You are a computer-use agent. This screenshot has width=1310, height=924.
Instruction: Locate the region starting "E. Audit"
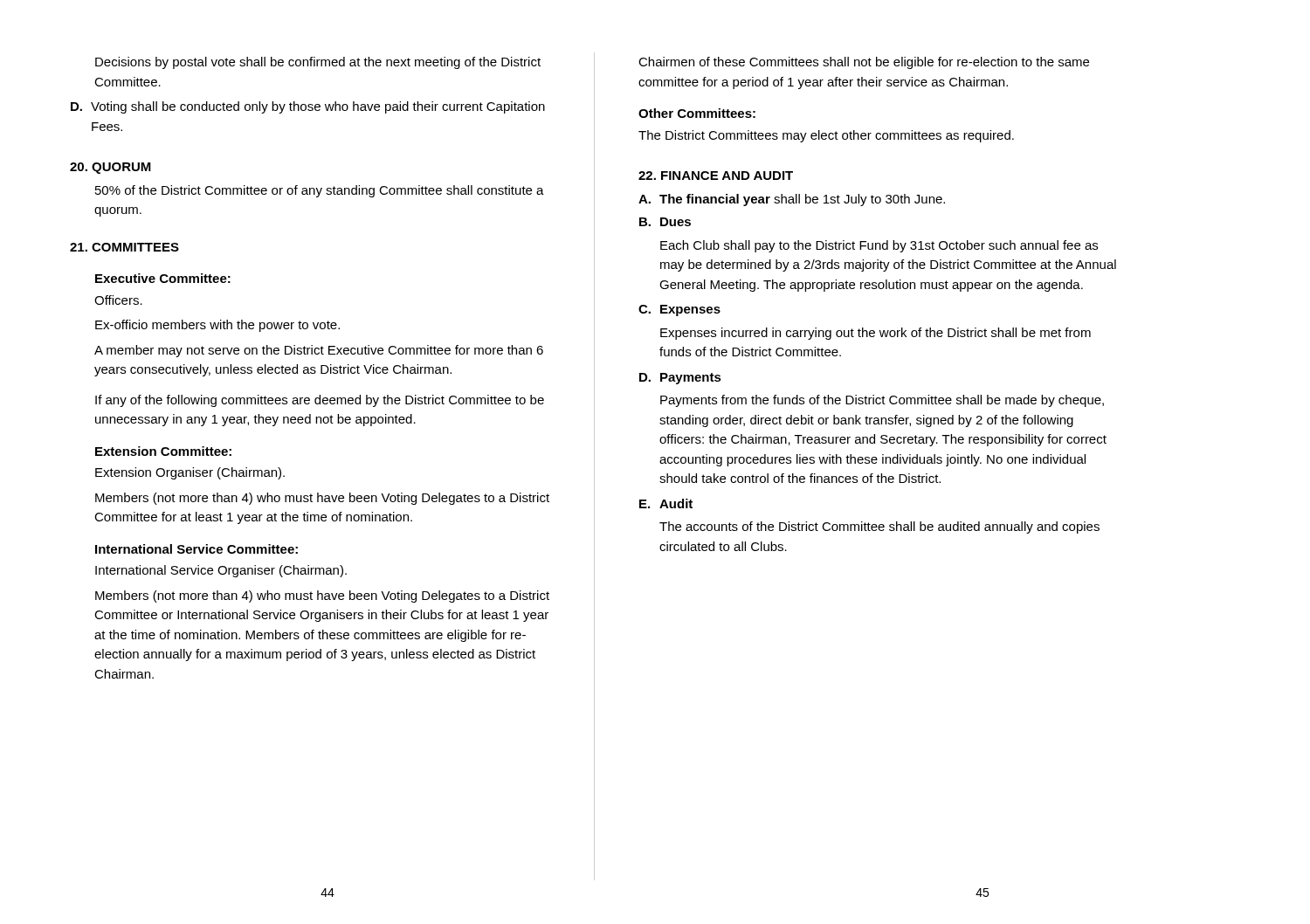tap(666, 503)
